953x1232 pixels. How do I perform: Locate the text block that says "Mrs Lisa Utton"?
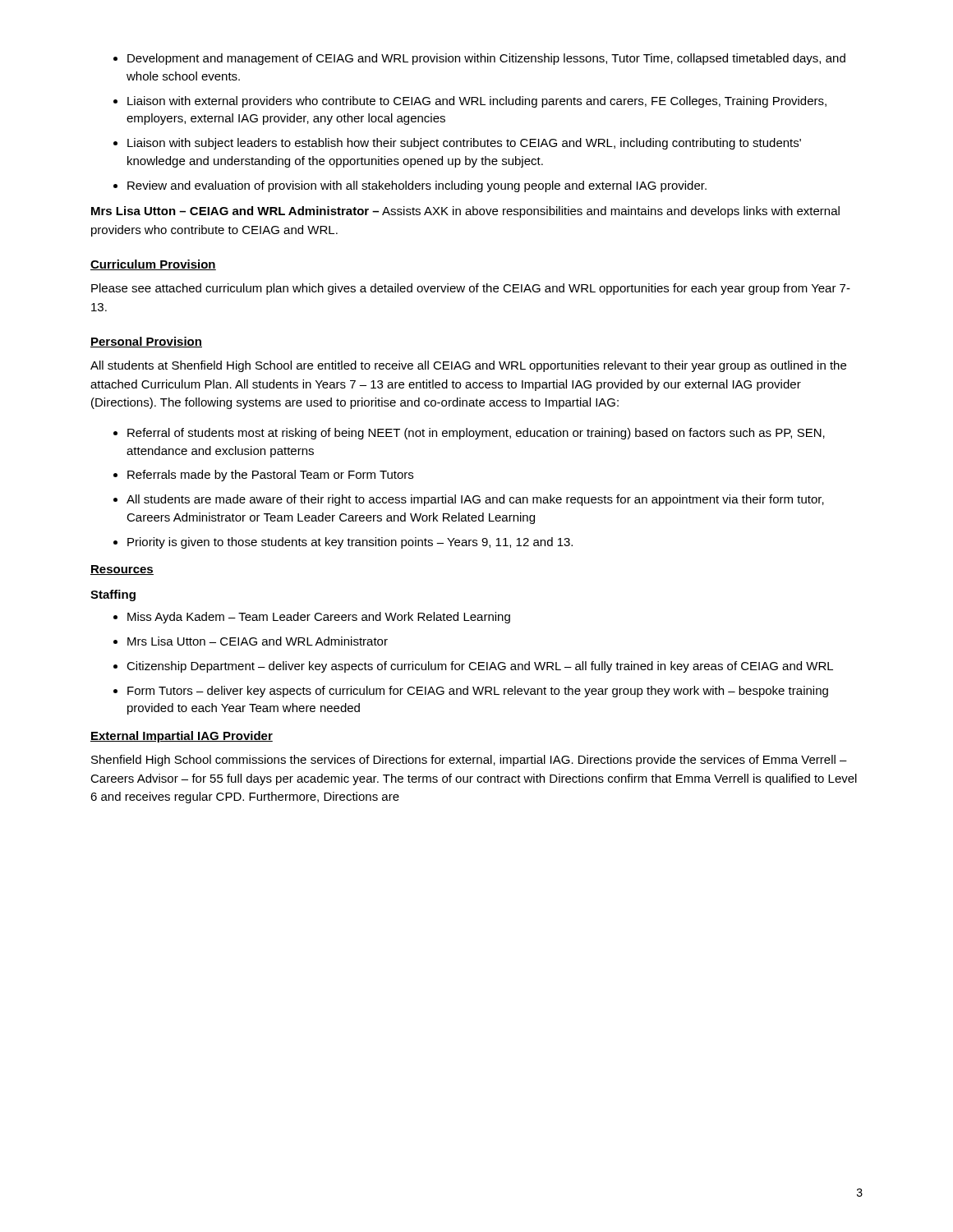pyautogui.click(x=465, y=220)
